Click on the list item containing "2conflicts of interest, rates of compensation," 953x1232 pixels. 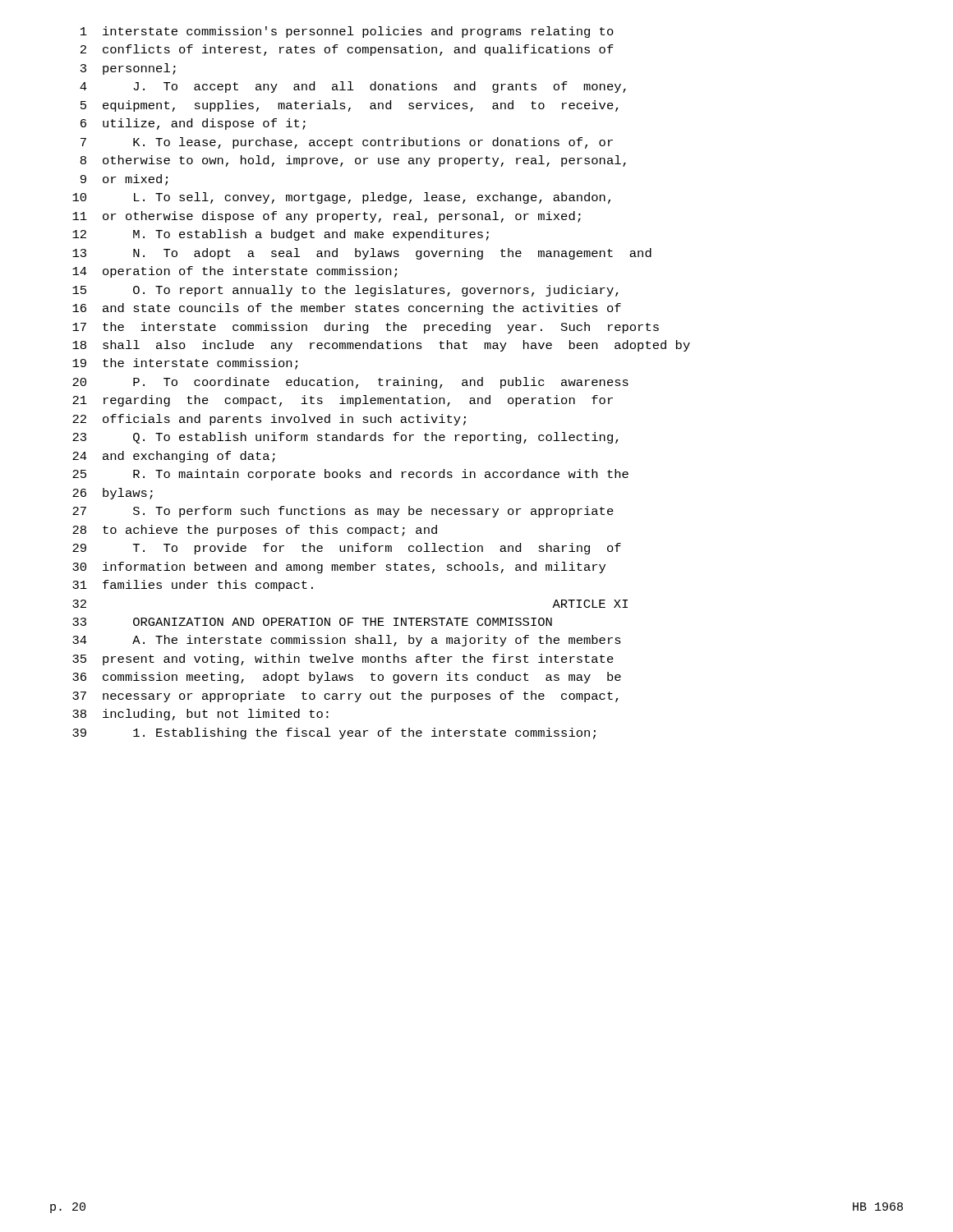click(x=476, y=51)
